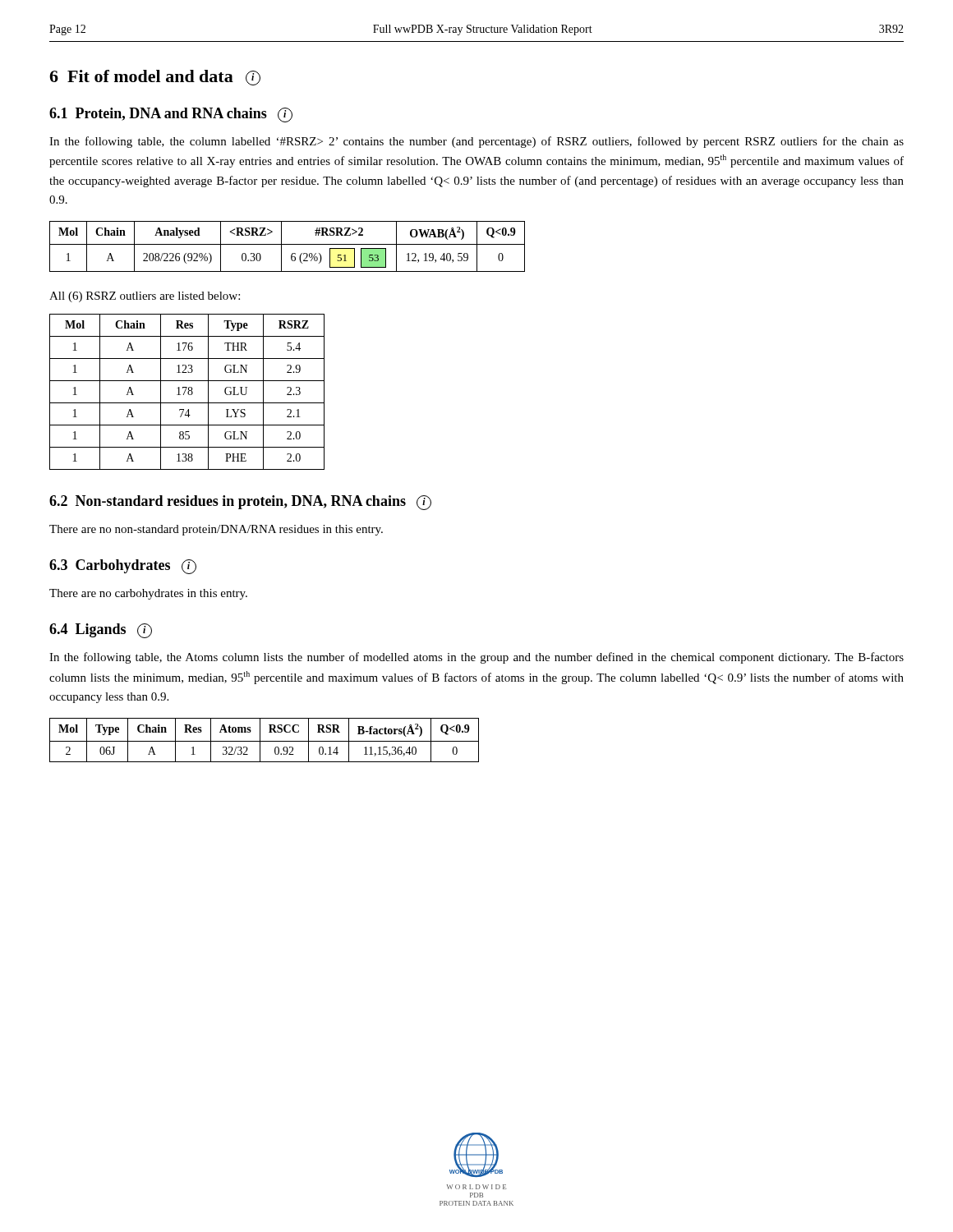Image resolution: width=953 pixels, height=1232 pixels.
Task: Find the section header that reads "6.4 Ligands i"
Action: pos(101,631)
